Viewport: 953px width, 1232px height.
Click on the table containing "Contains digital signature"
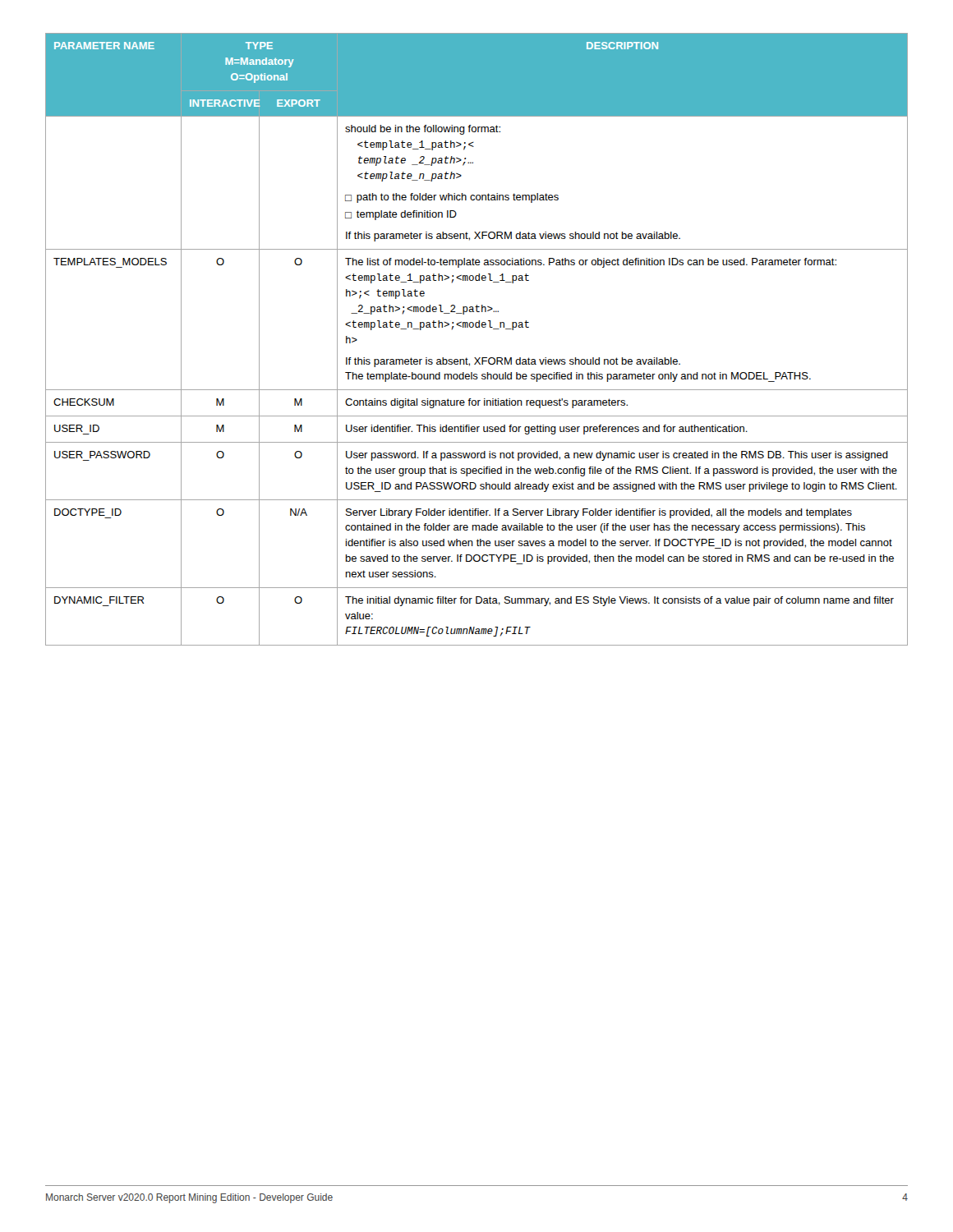tap(476, 339)
